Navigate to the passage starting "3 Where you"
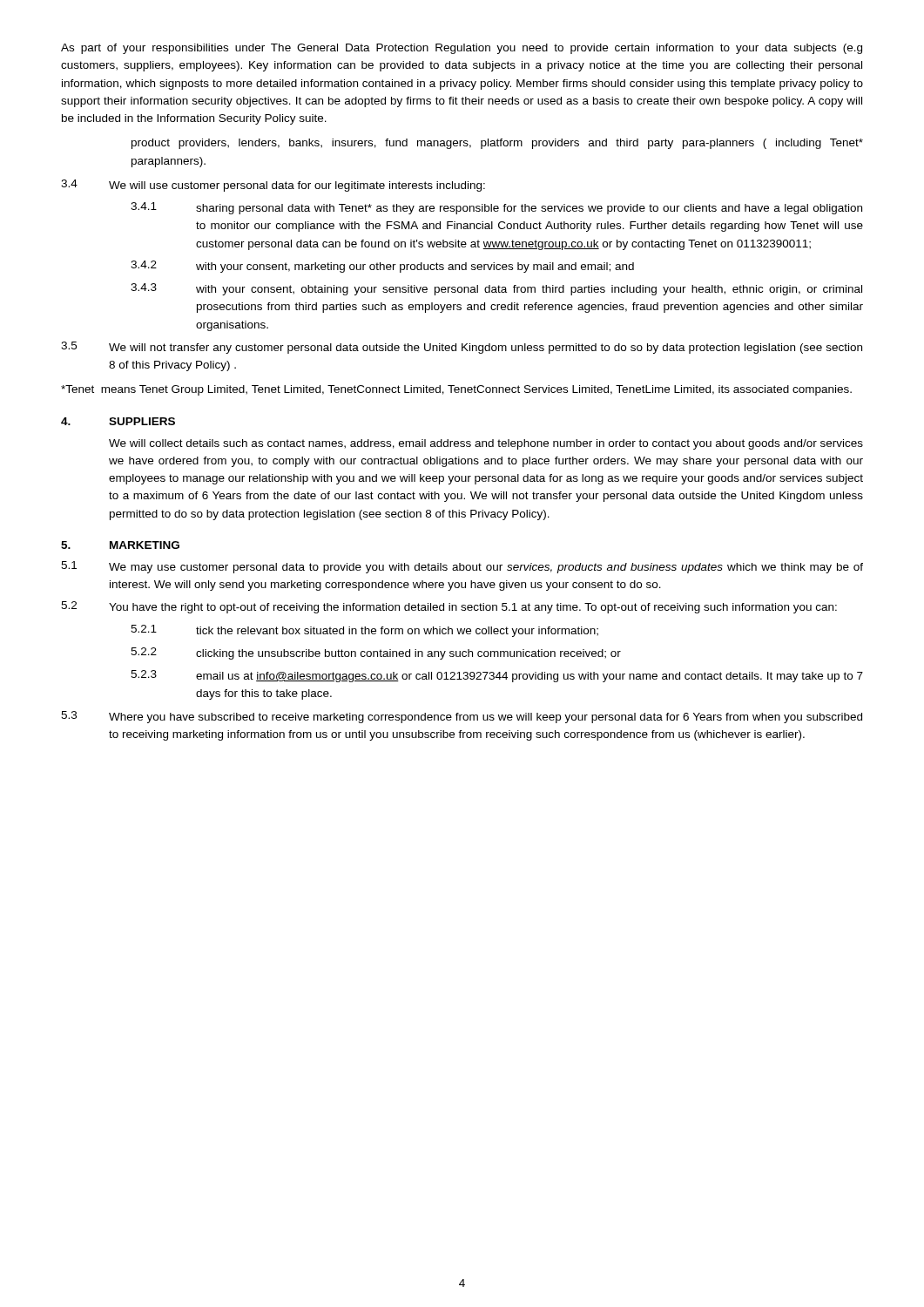 pyautogui.click(x=462, y=726)
